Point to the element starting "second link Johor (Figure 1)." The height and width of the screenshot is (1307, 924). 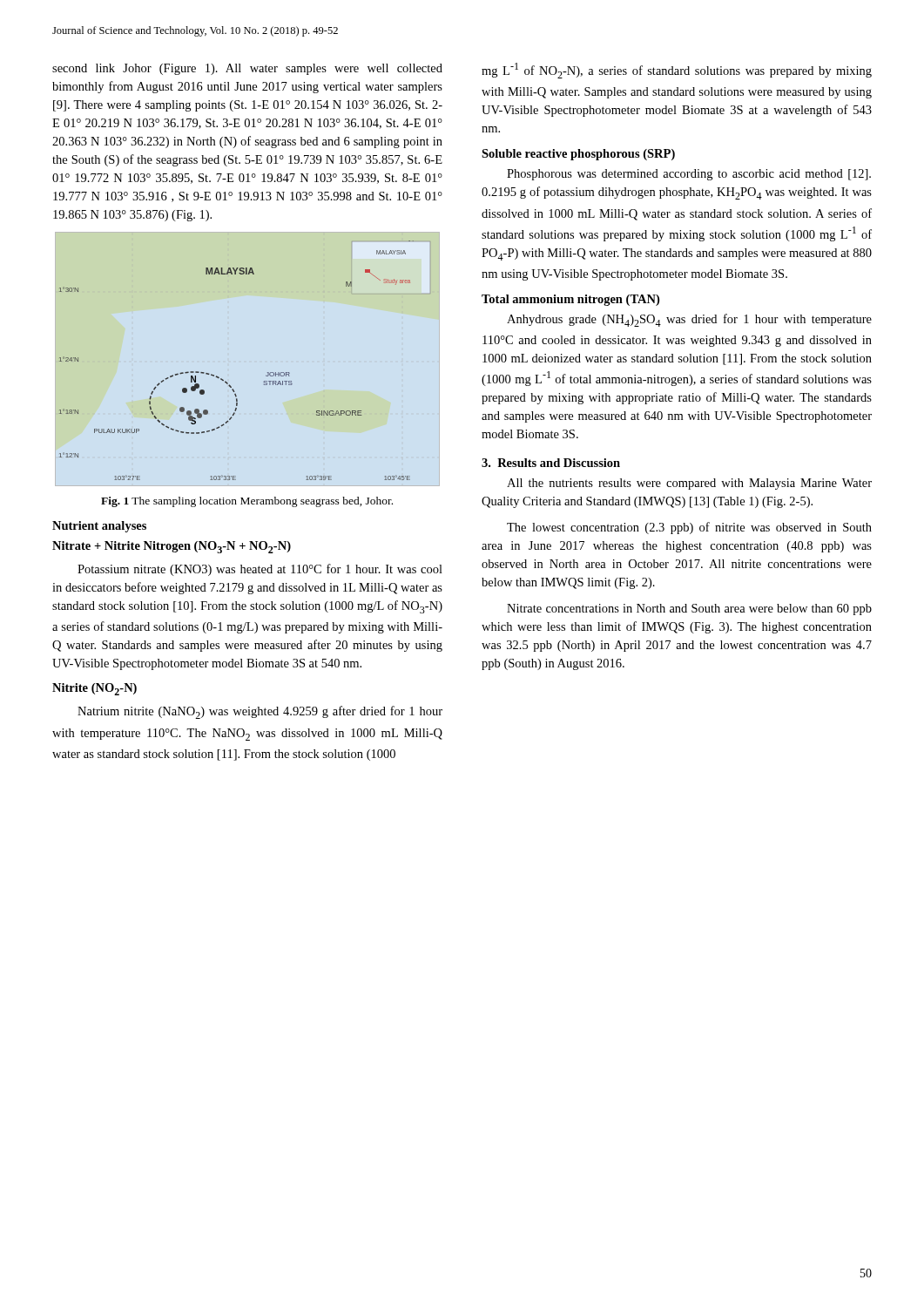247,141
